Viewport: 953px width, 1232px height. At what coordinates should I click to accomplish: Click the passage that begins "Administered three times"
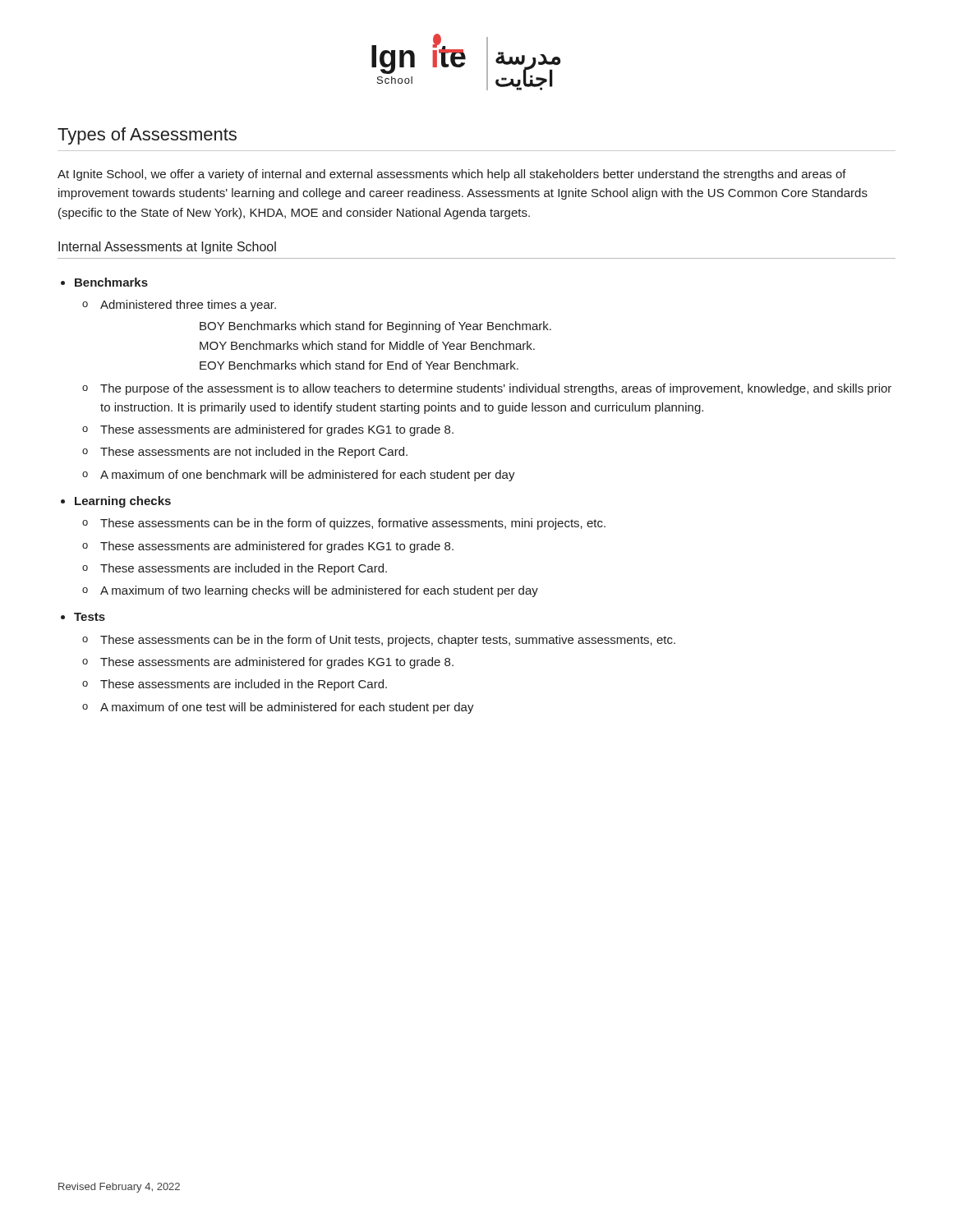498,336
